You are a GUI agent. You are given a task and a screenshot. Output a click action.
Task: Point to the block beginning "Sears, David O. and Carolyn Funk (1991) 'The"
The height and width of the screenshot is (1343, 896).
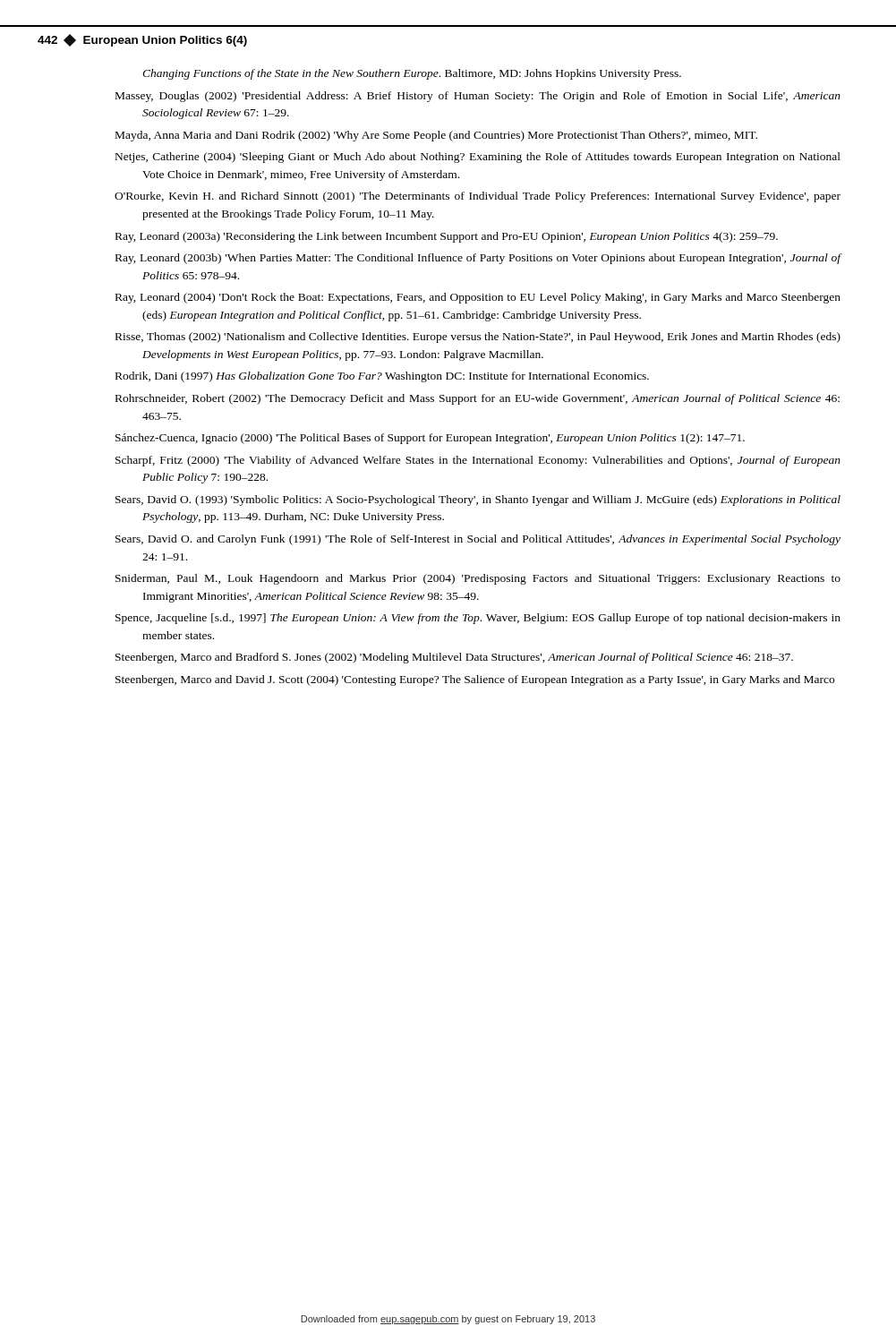tap(478, 547)
